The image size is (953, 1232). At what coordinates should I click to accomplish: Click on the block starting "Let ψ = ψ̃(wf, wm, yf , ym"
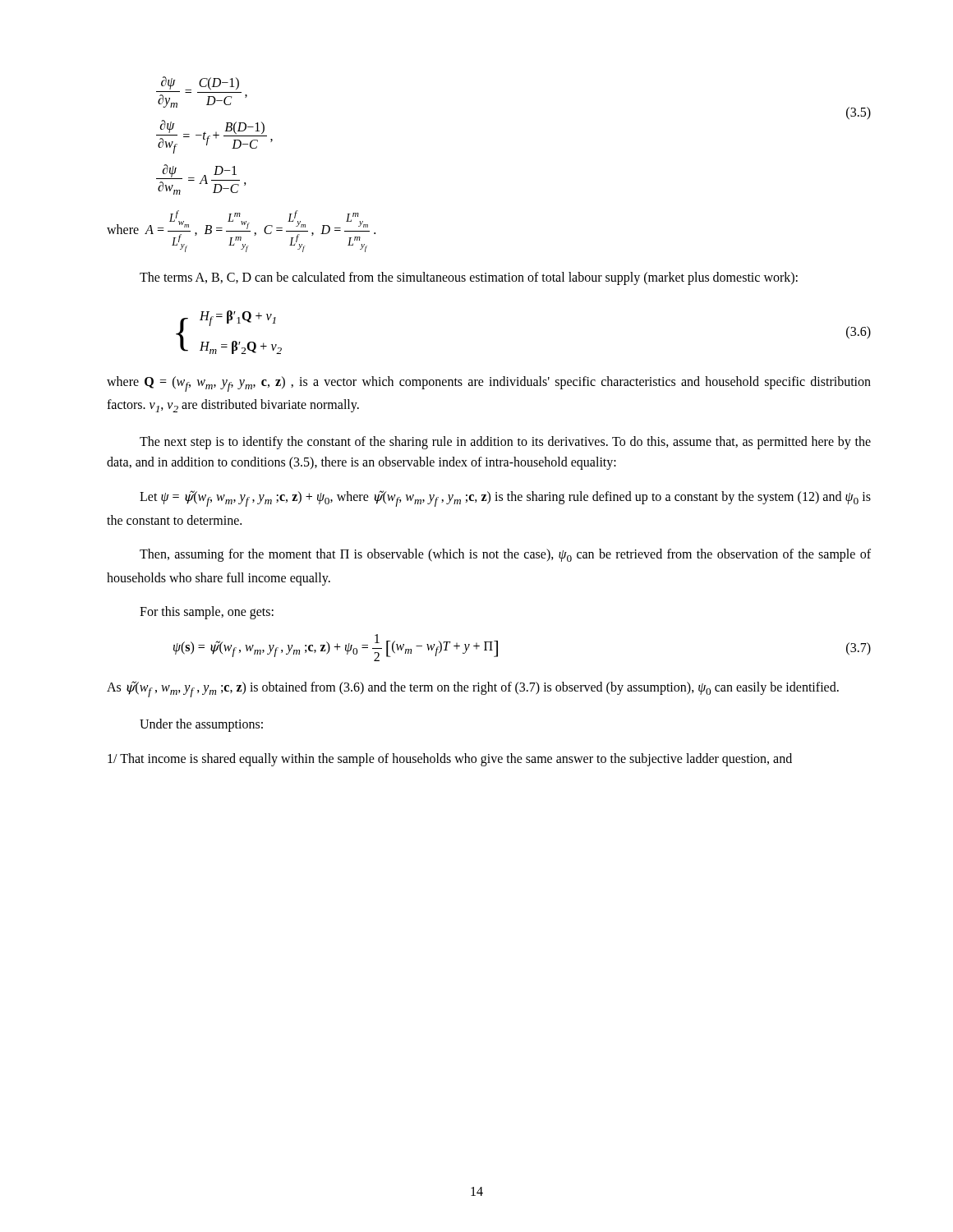coord(489,508)
